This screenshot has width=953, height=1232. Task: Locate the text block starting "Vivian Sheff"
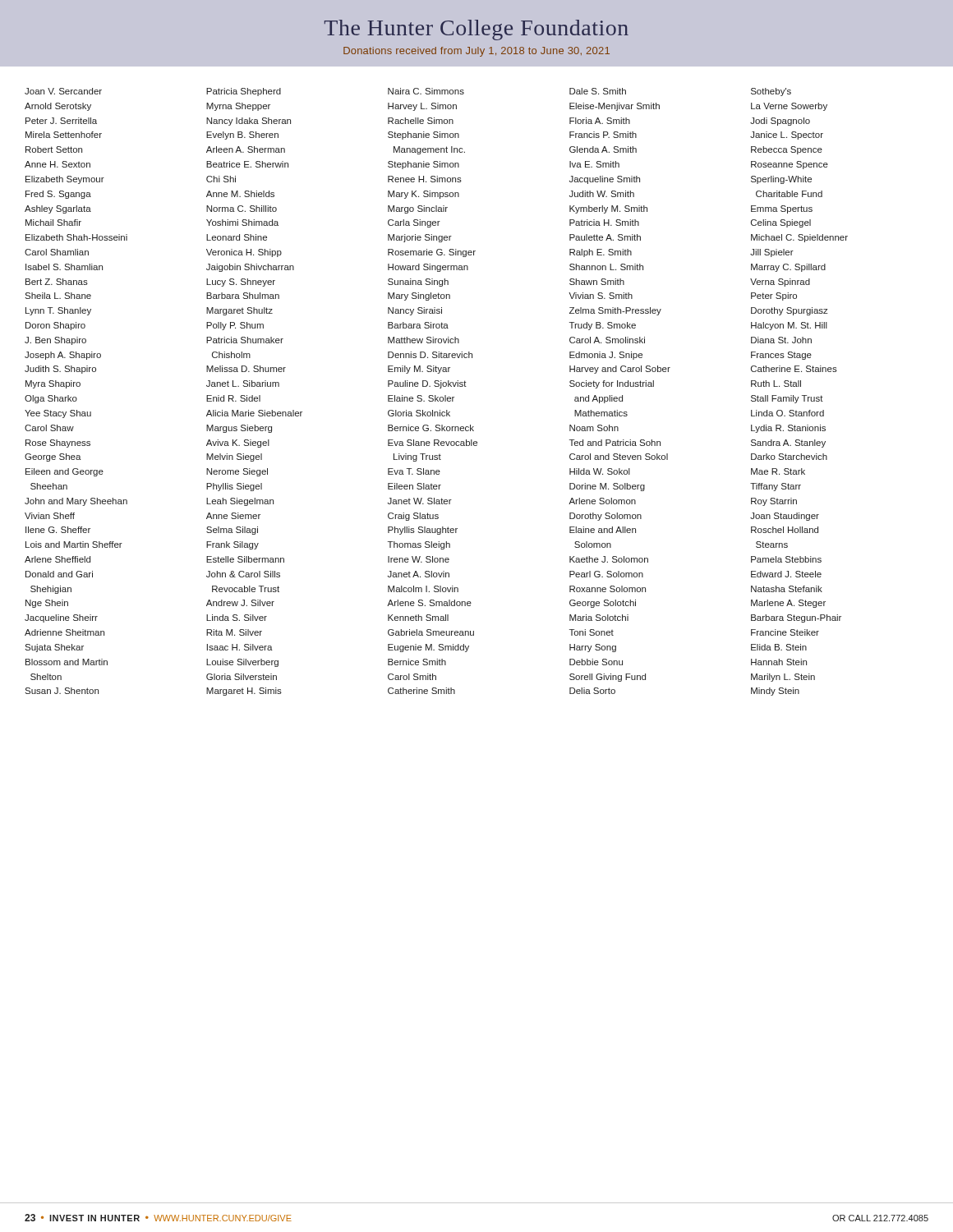point(50,515)
